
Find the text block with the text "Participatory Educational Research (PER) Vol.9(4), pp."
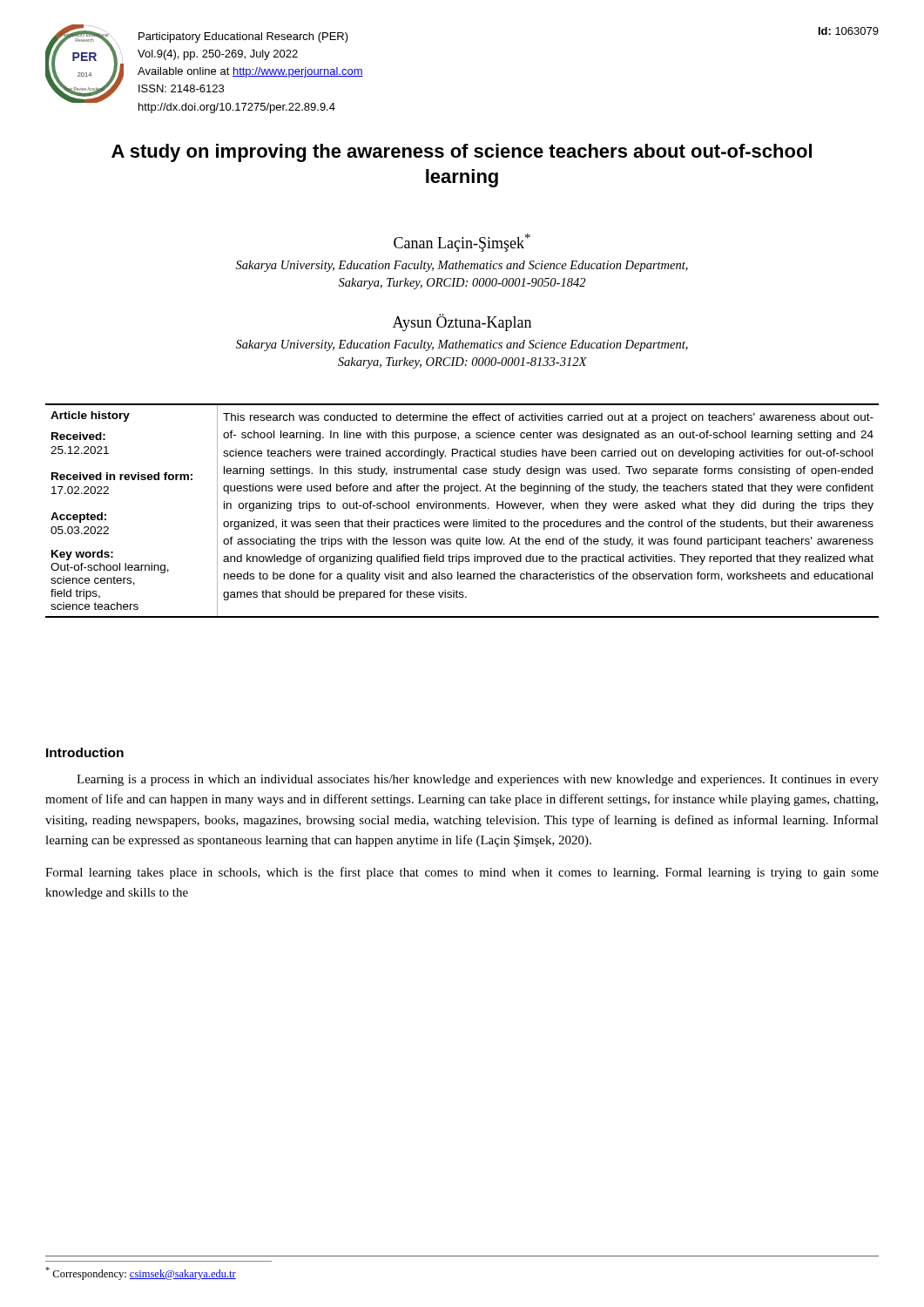point(250,71)
